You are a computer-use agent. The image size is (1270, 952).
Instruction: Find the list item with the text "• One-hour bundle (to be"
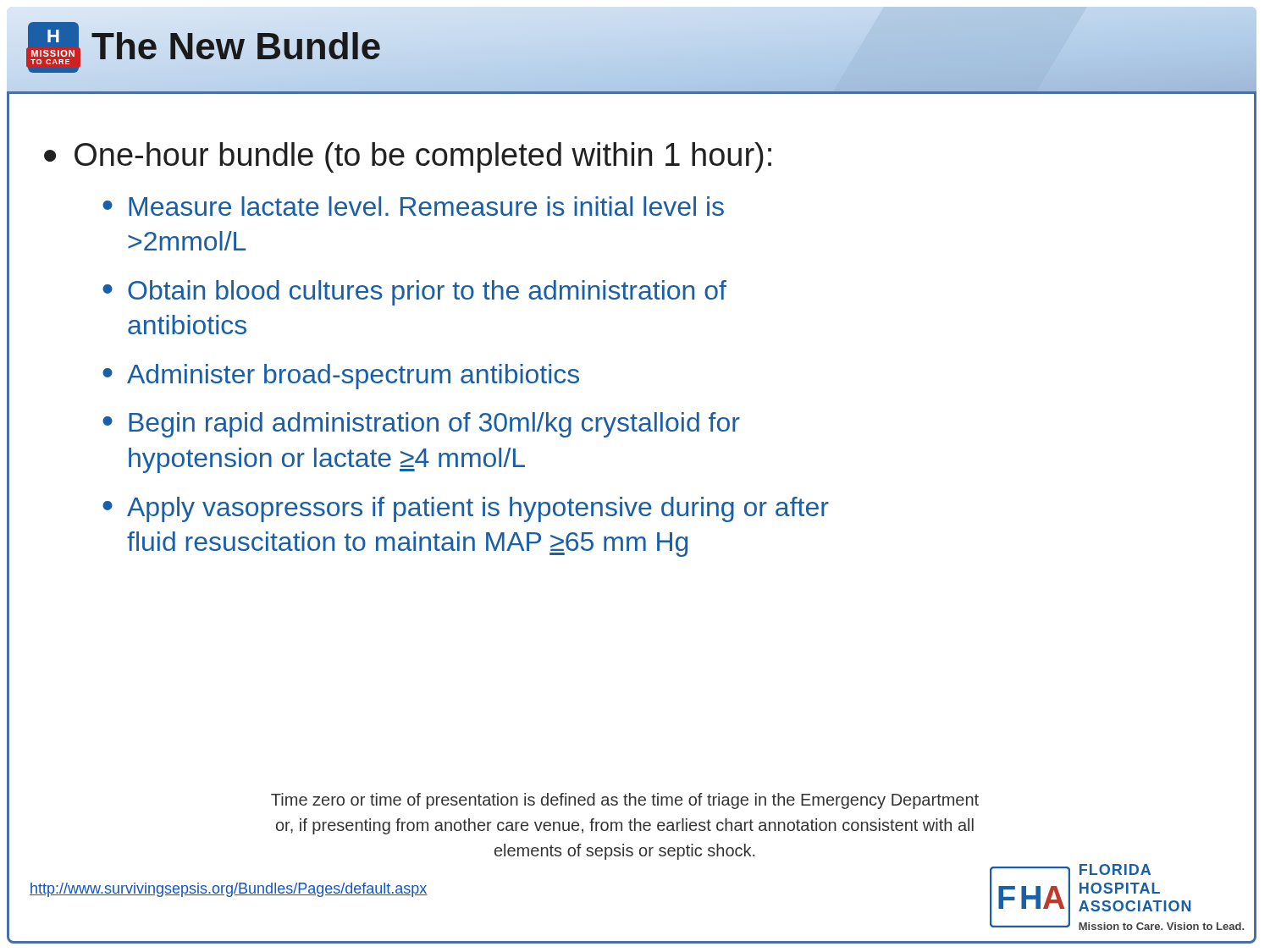tap(408, 155)
